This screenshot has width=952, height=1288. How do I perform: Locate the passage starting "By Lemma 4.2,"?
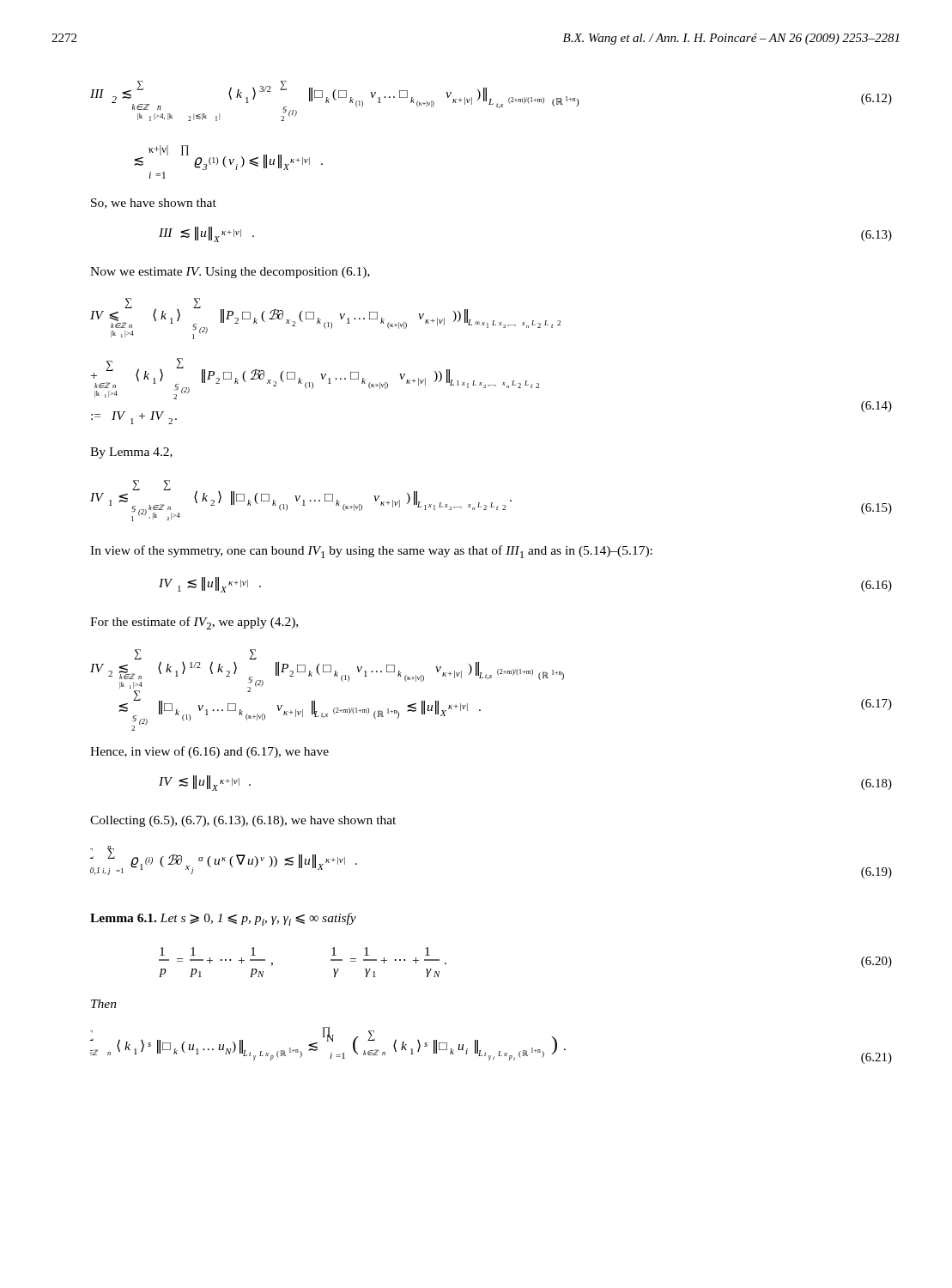tap(132, 451)
